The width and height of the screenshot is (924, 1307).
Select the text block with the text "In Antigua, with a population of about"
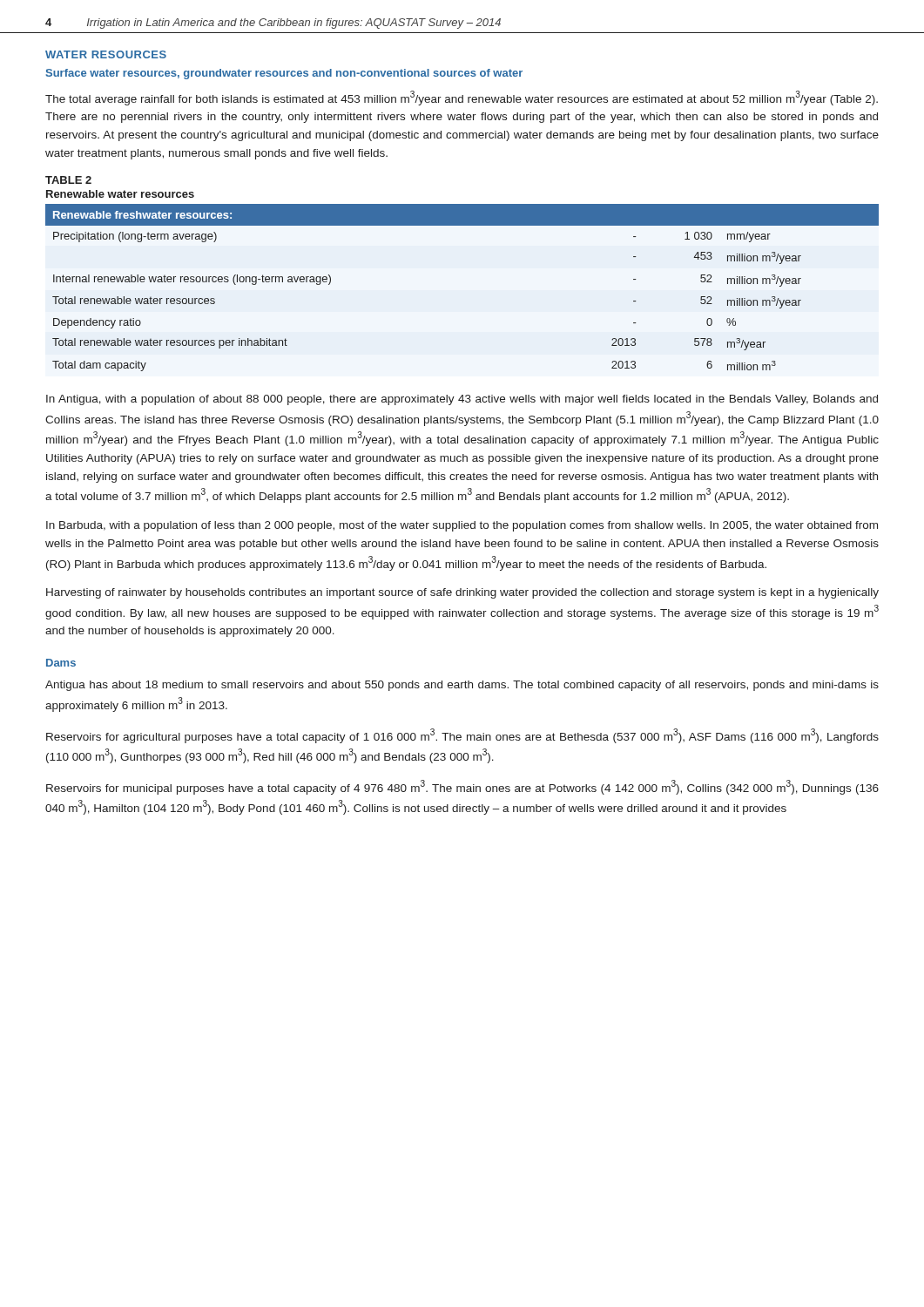462,447
